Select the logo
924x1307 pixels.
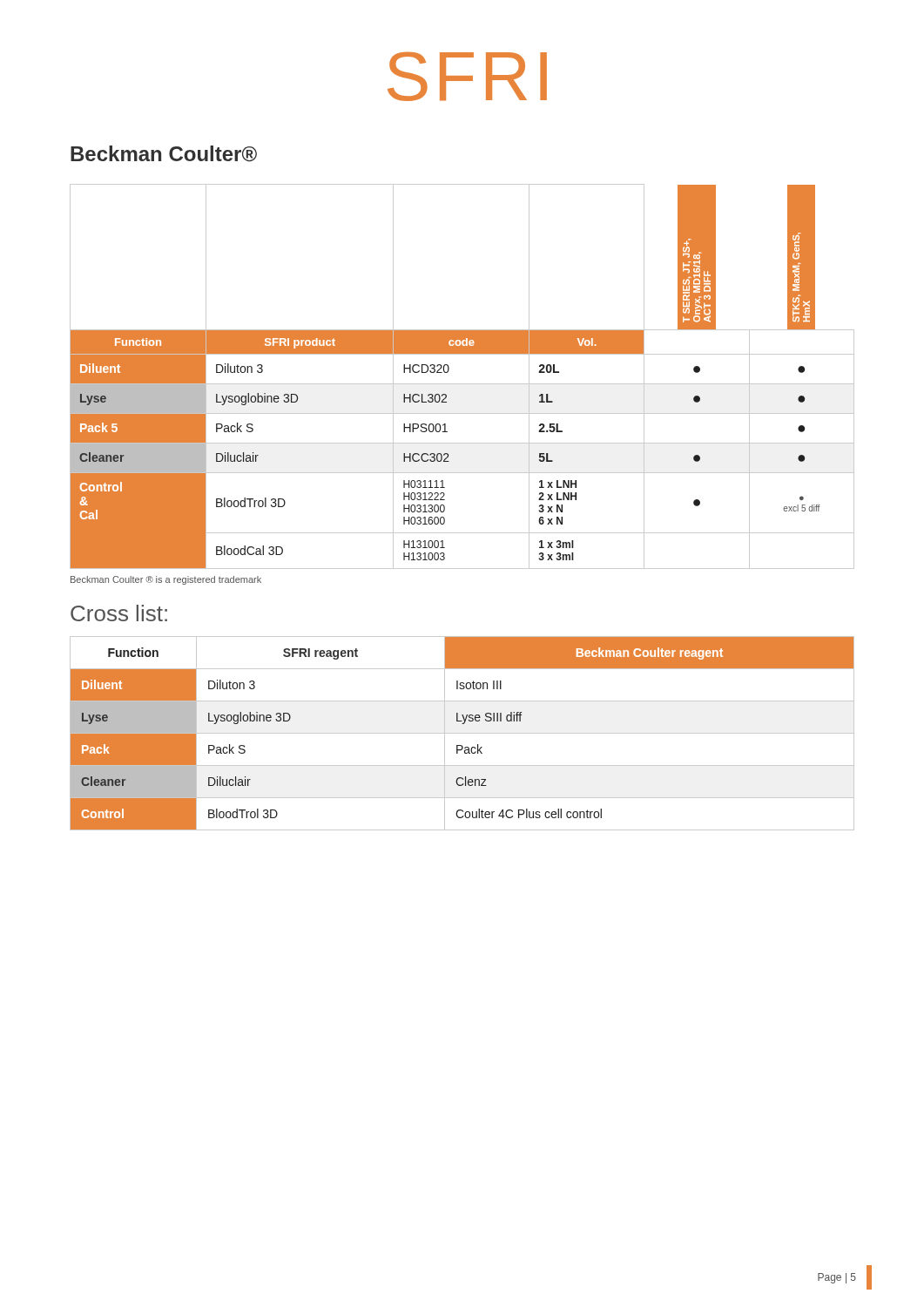[462, 67]
